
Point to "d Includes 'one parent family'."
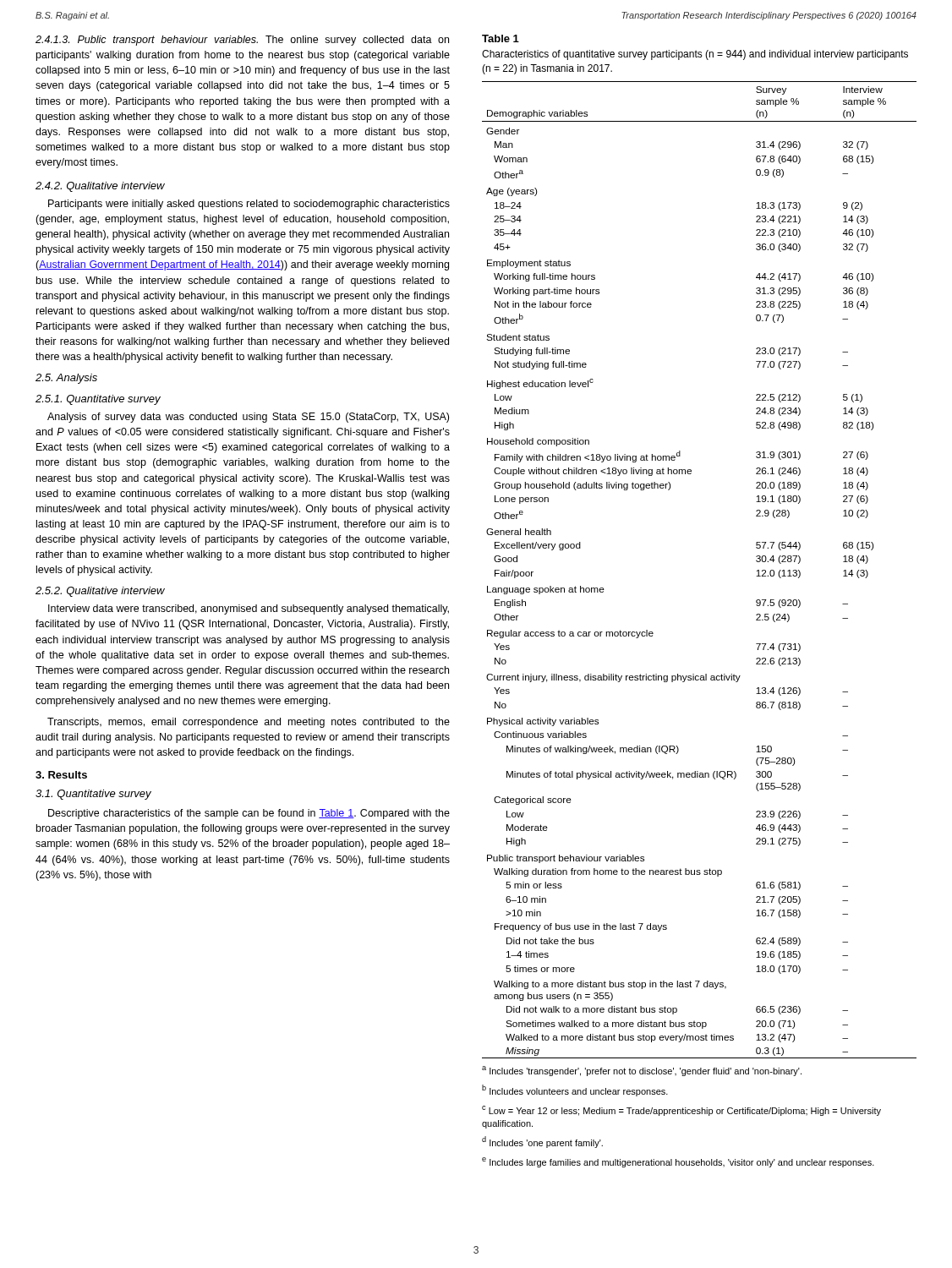click(543, 1141)
